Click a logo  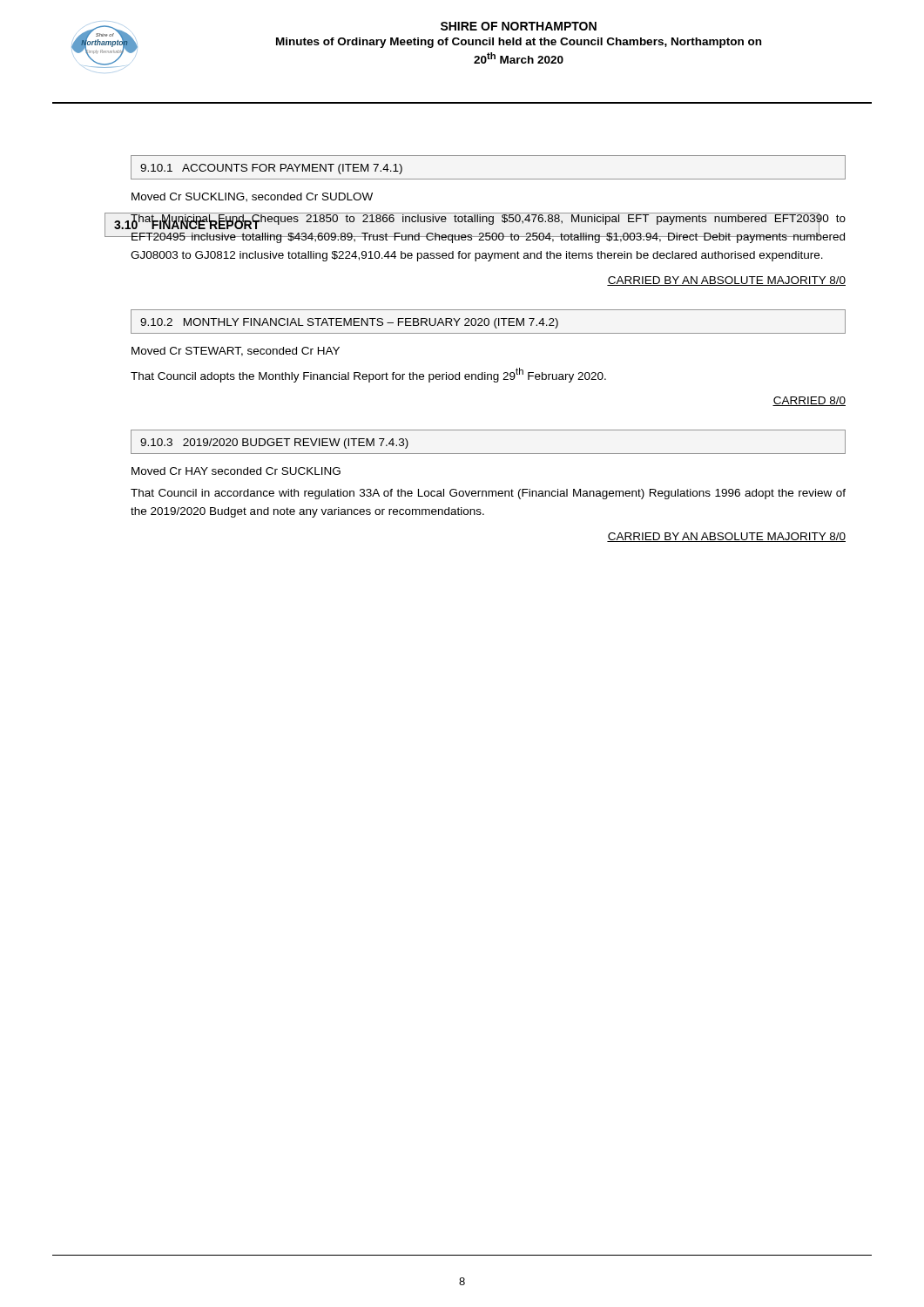click(109, 52)
